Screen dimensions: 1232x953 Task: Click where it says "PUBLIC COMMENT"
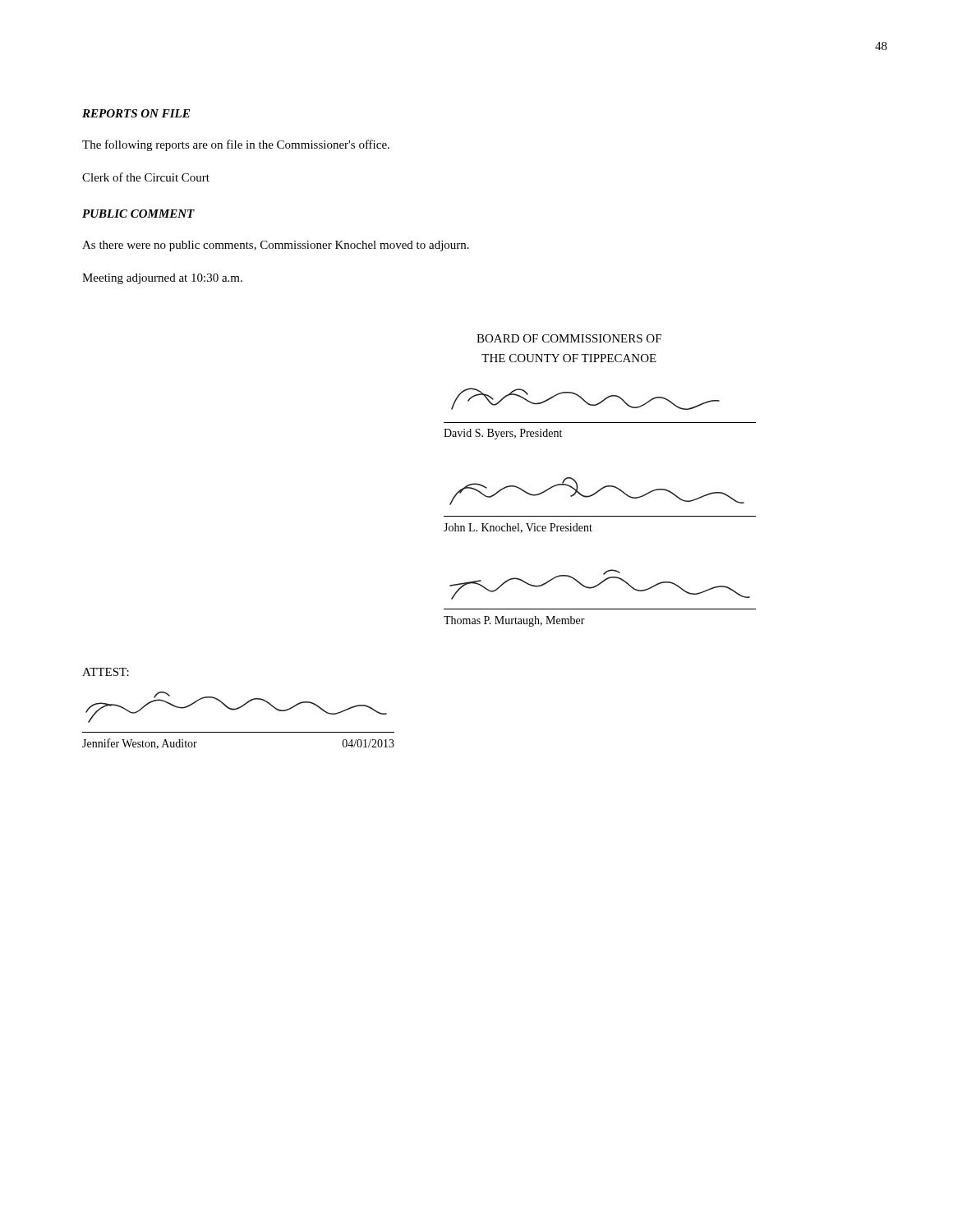pyautogui.click(x=138, y=214)
